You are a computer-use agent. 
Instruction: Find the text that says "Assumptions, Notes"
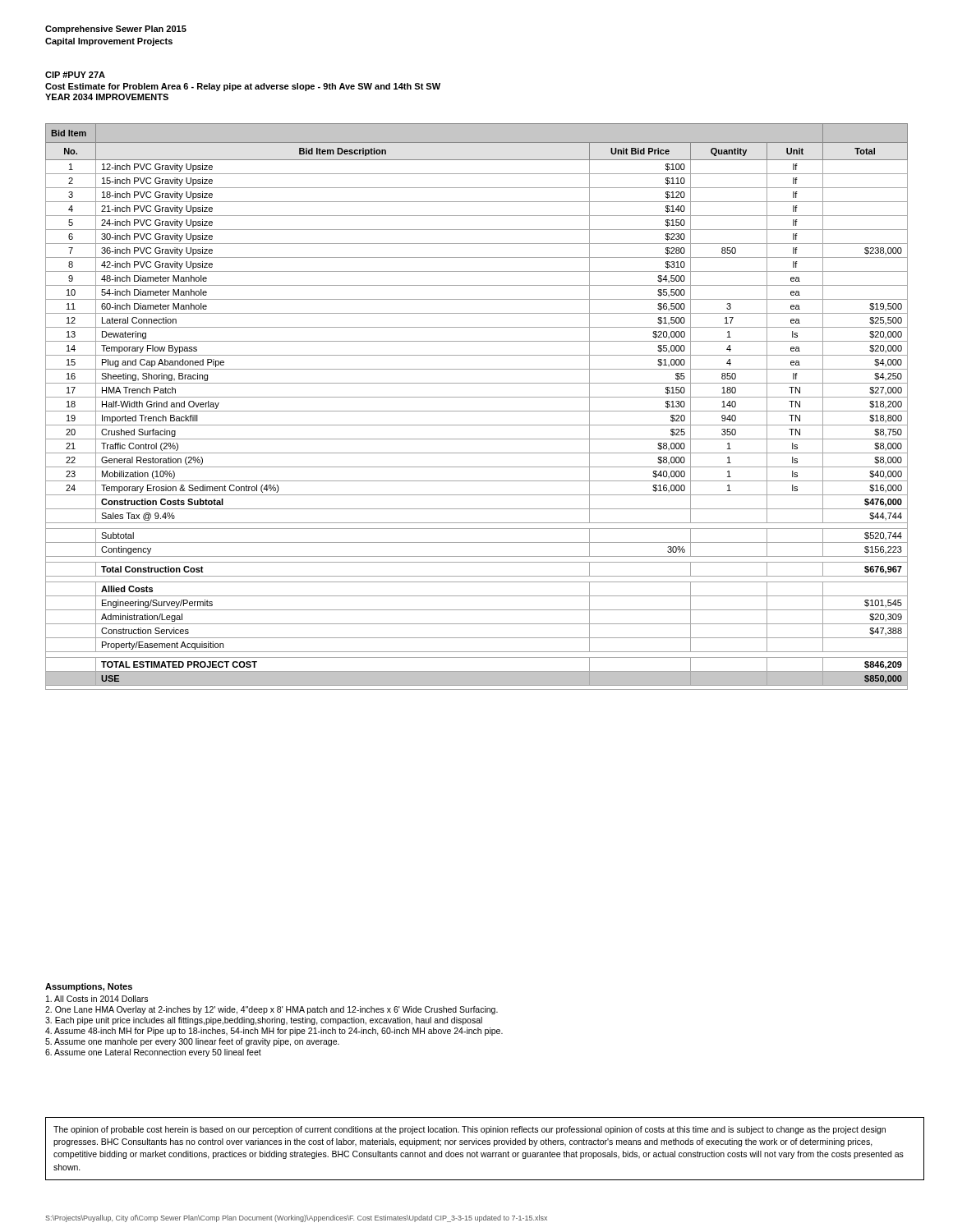pos(89,986)
